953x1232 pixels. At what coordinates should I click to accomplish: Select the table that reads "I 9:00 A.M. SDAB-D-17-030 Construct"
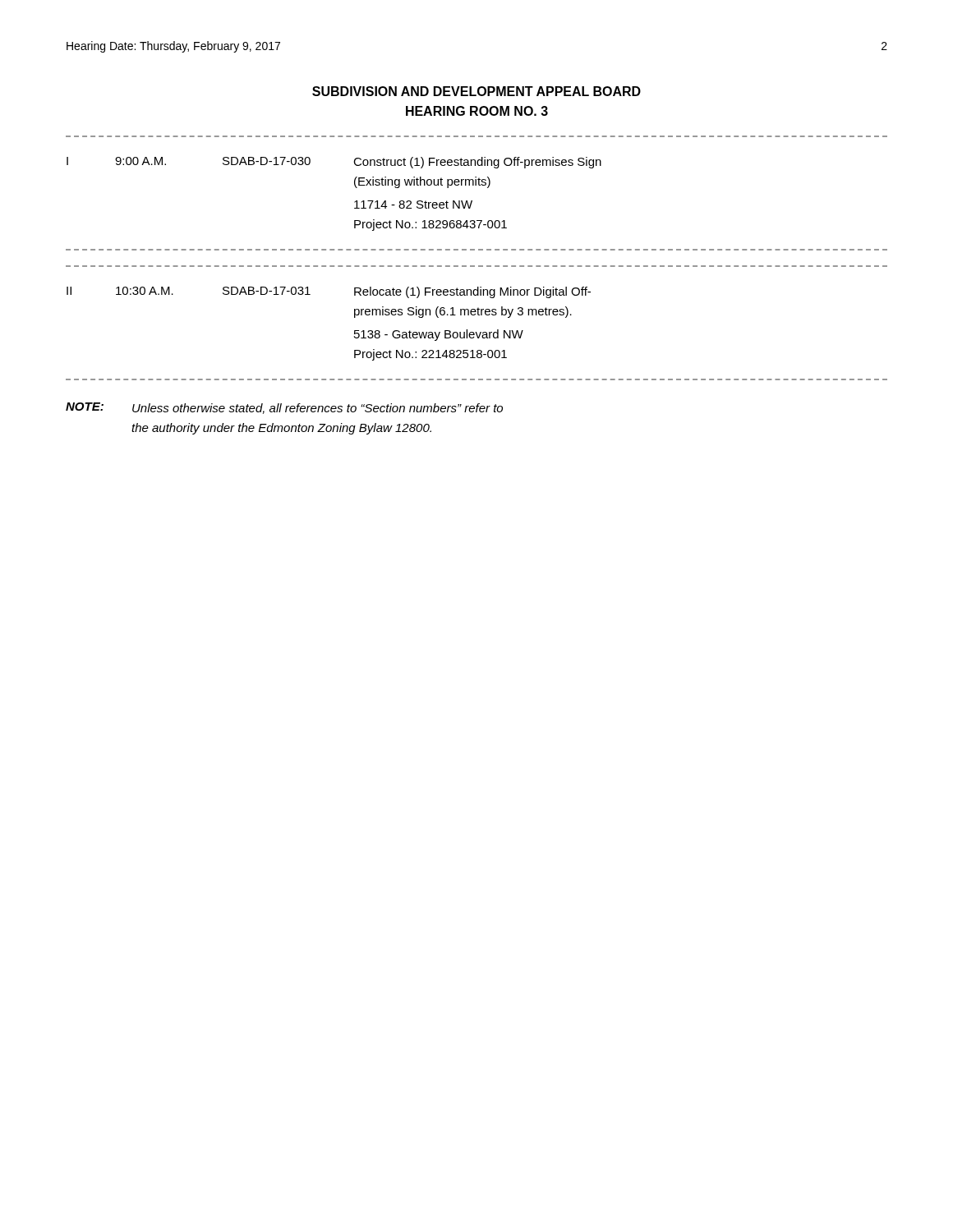coord(476,193)
